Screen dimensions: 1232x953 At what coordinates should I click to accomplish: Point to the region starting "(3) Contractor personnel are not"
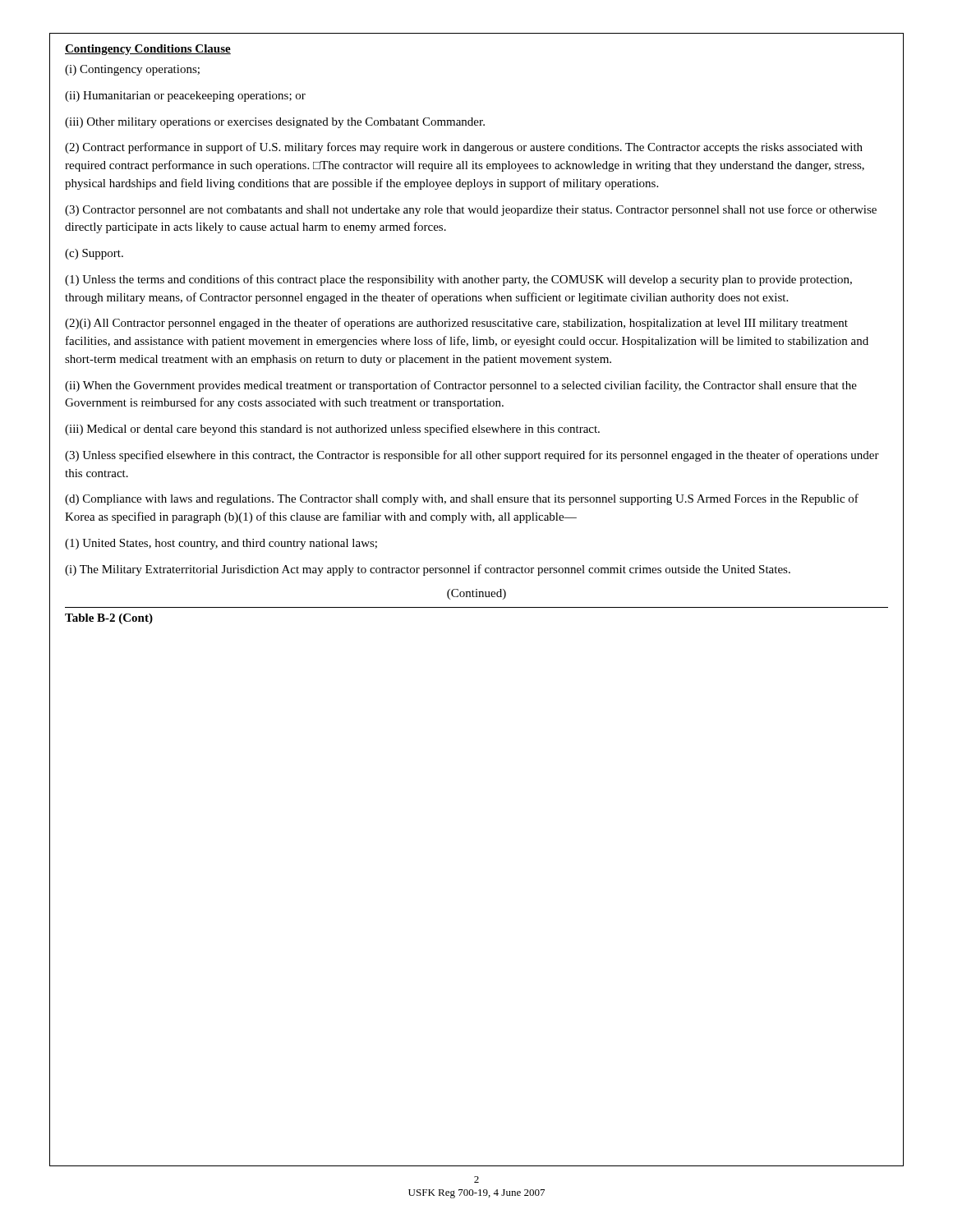(471, 218)
